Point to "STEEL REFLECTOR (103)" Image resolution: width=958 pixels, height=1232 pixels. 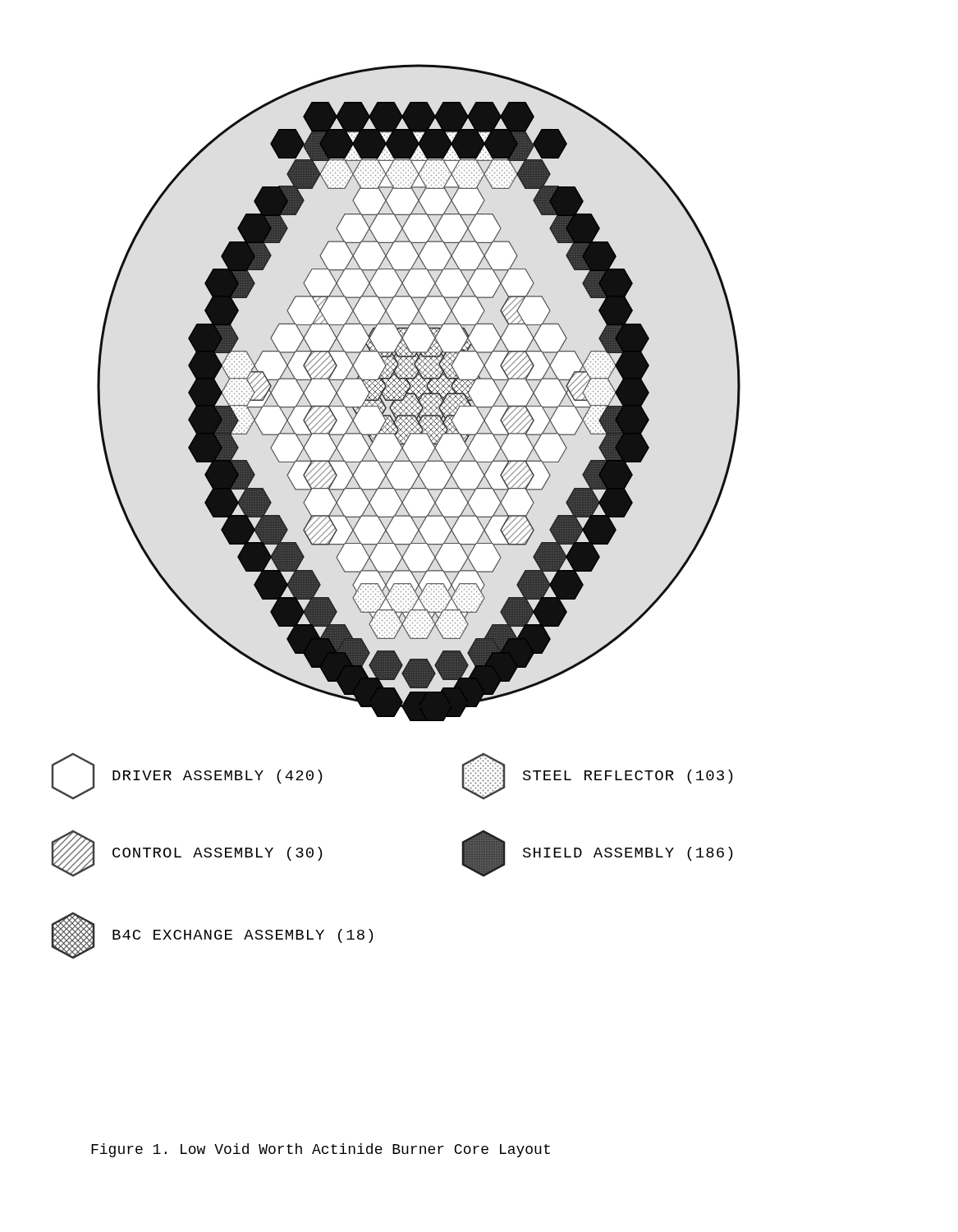click(598, 776)
